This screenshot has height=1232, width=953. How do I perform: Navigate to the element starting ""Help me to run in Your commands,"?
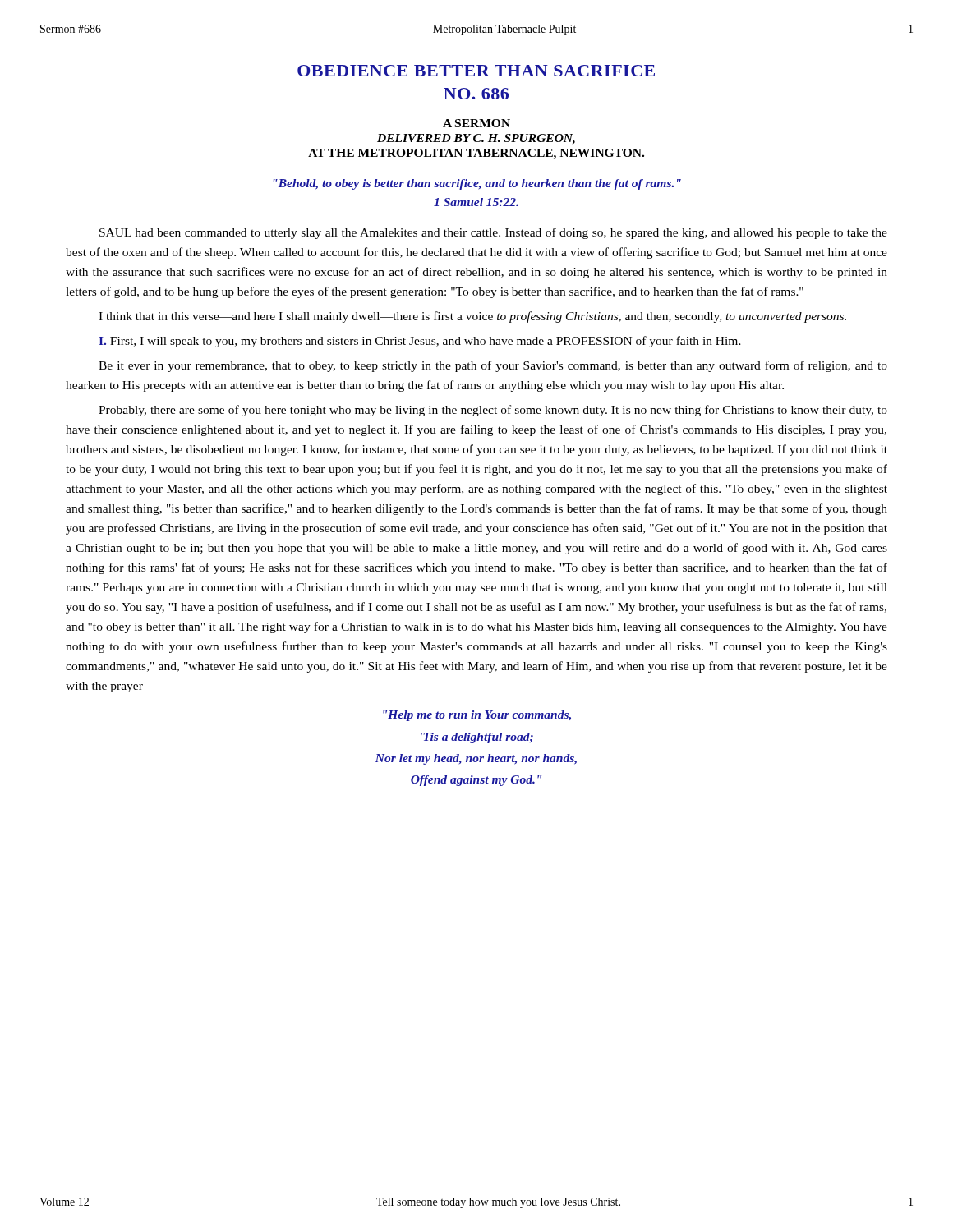point(476,747)
